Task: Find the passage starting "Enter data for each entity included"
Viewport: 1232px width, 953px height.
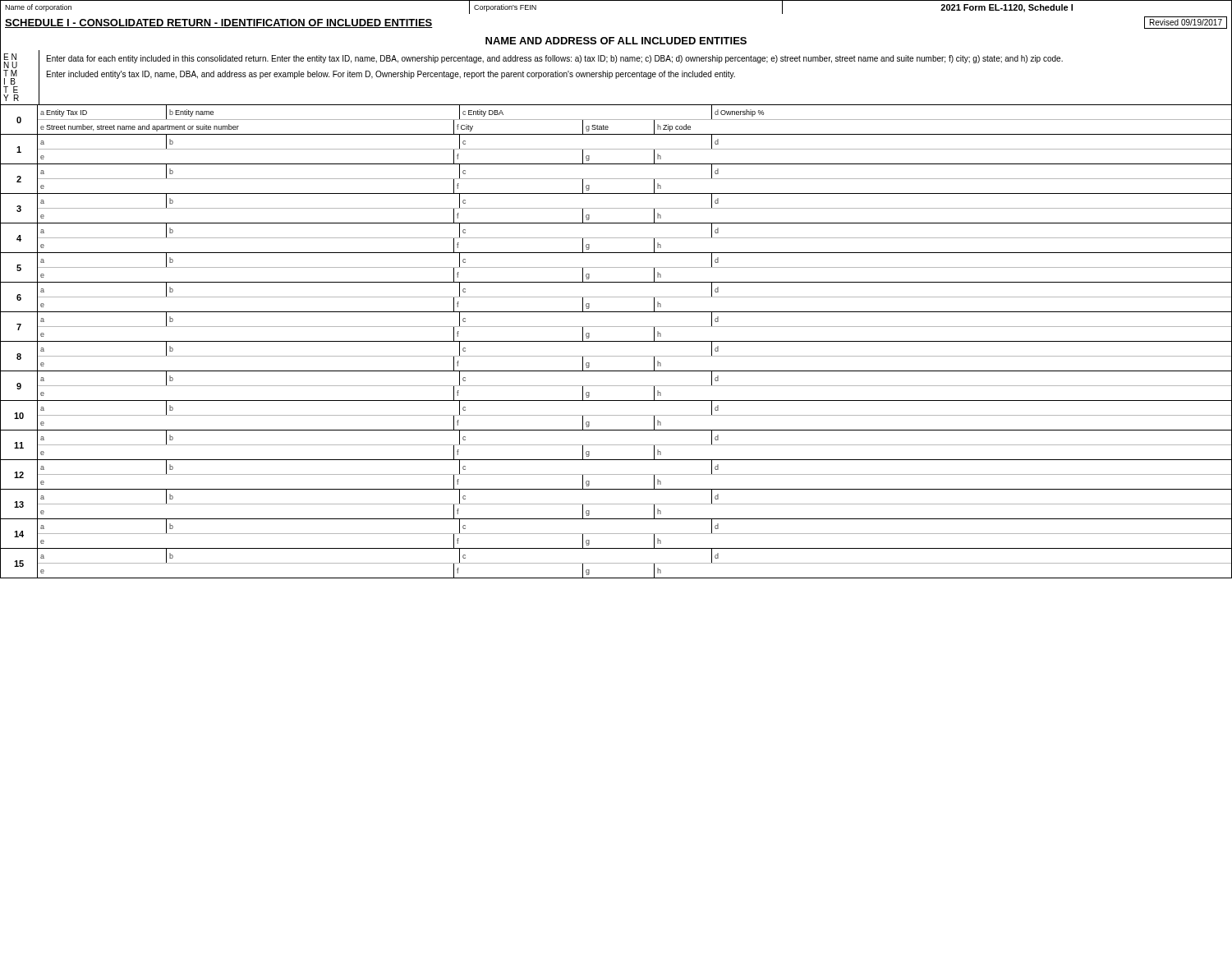Action: pos(555,59)
